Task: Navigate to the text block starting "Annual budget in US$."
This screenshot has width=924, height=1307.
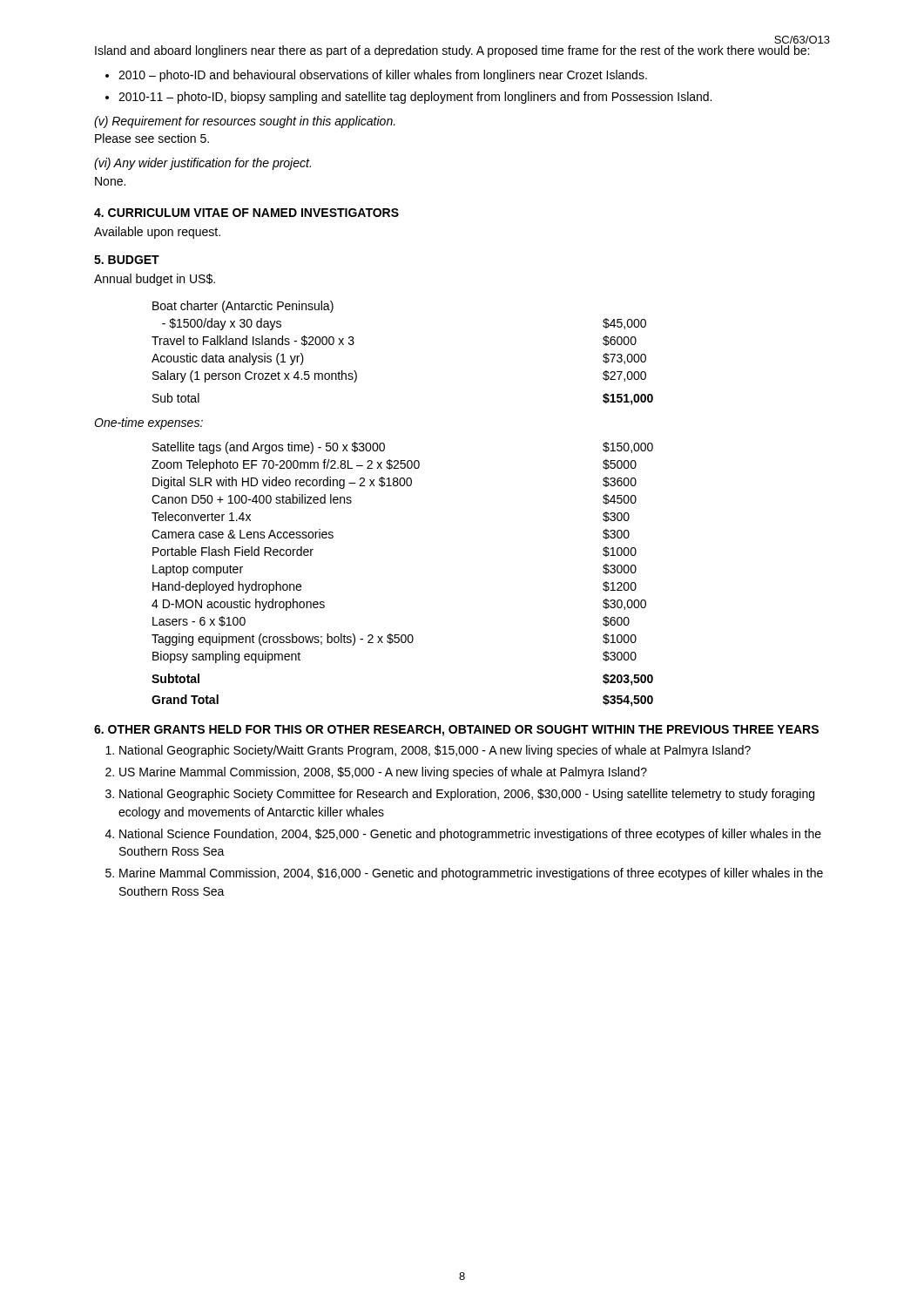Action: [x=155, y=280]
